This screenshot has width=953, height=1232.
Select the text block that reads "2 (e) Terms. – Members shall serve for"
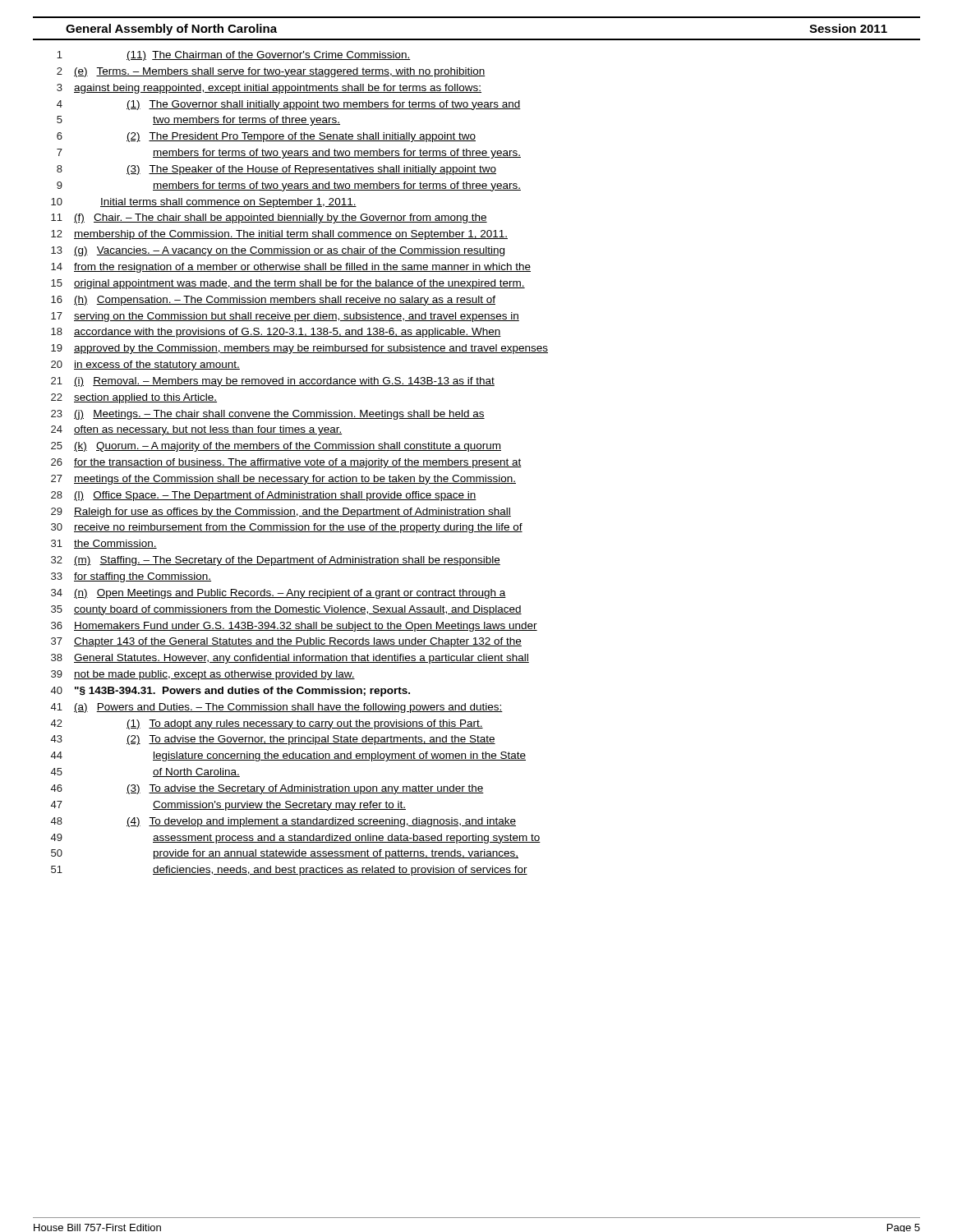(476, 71)
